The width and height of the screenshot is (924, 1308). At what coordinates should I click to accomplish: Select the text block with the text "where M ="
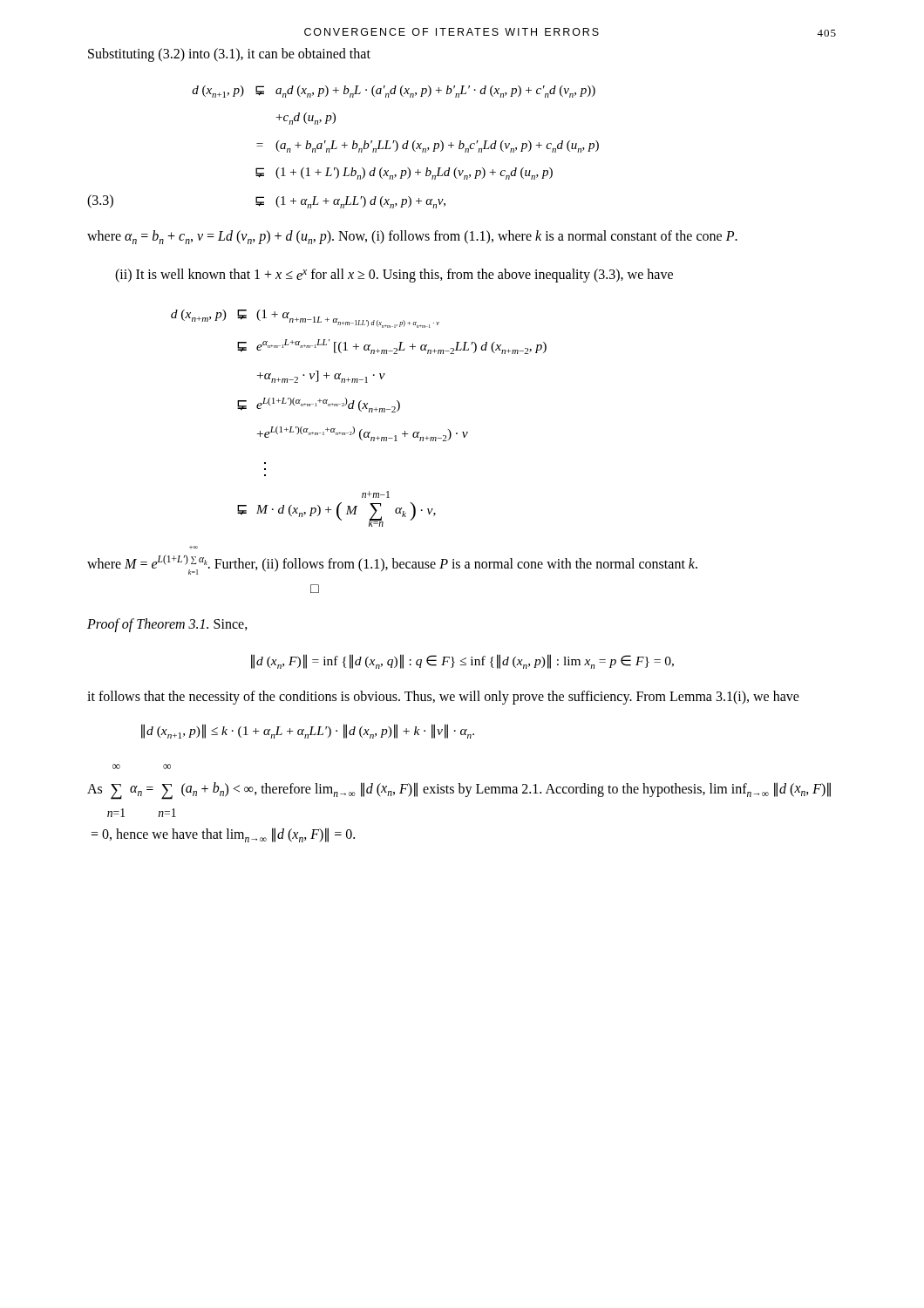[x=393, y=569]
